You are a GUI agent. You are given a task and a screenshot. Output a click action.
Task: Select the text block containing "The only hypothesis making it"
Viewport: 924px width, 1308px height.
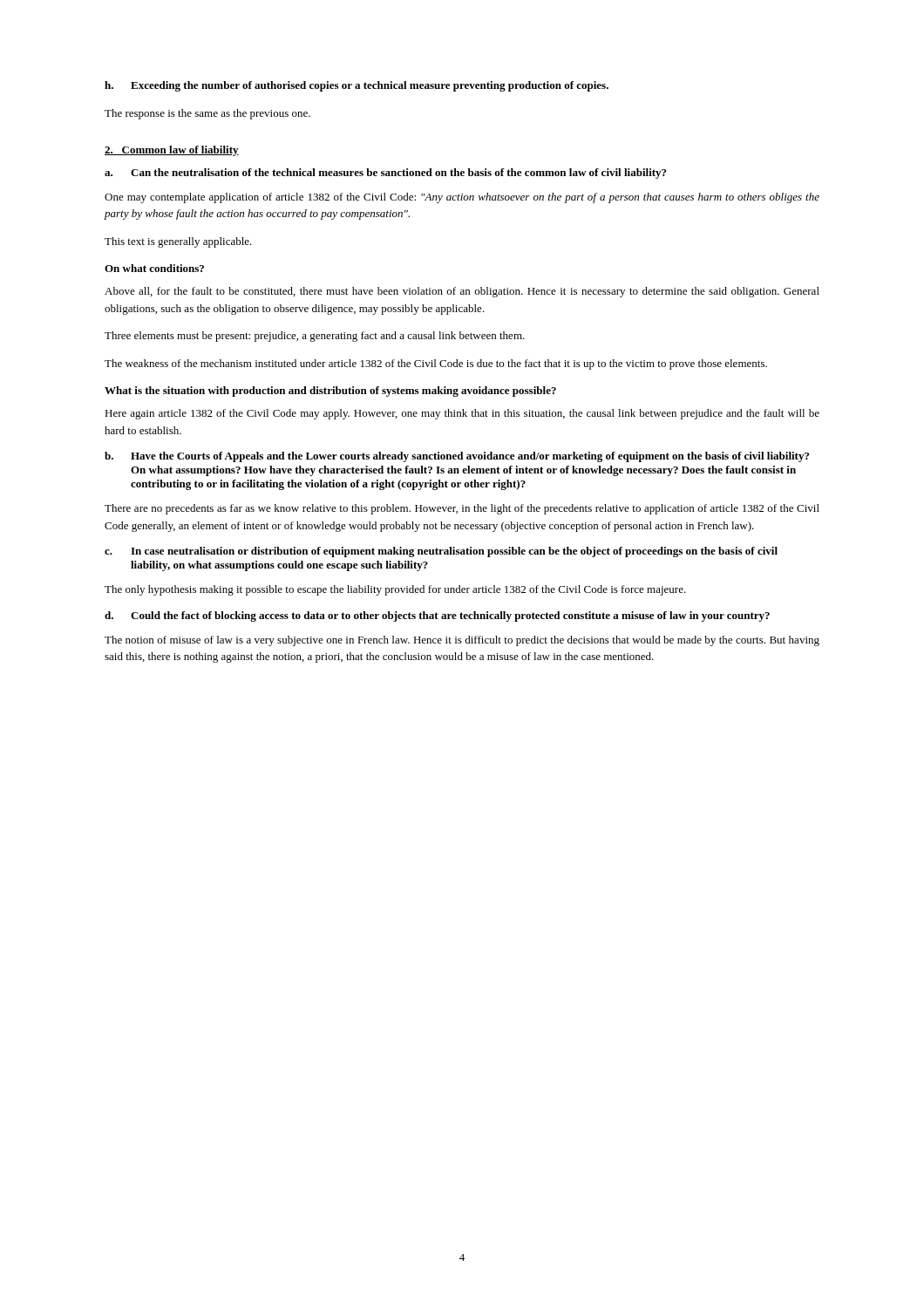[x=462, y=589]
